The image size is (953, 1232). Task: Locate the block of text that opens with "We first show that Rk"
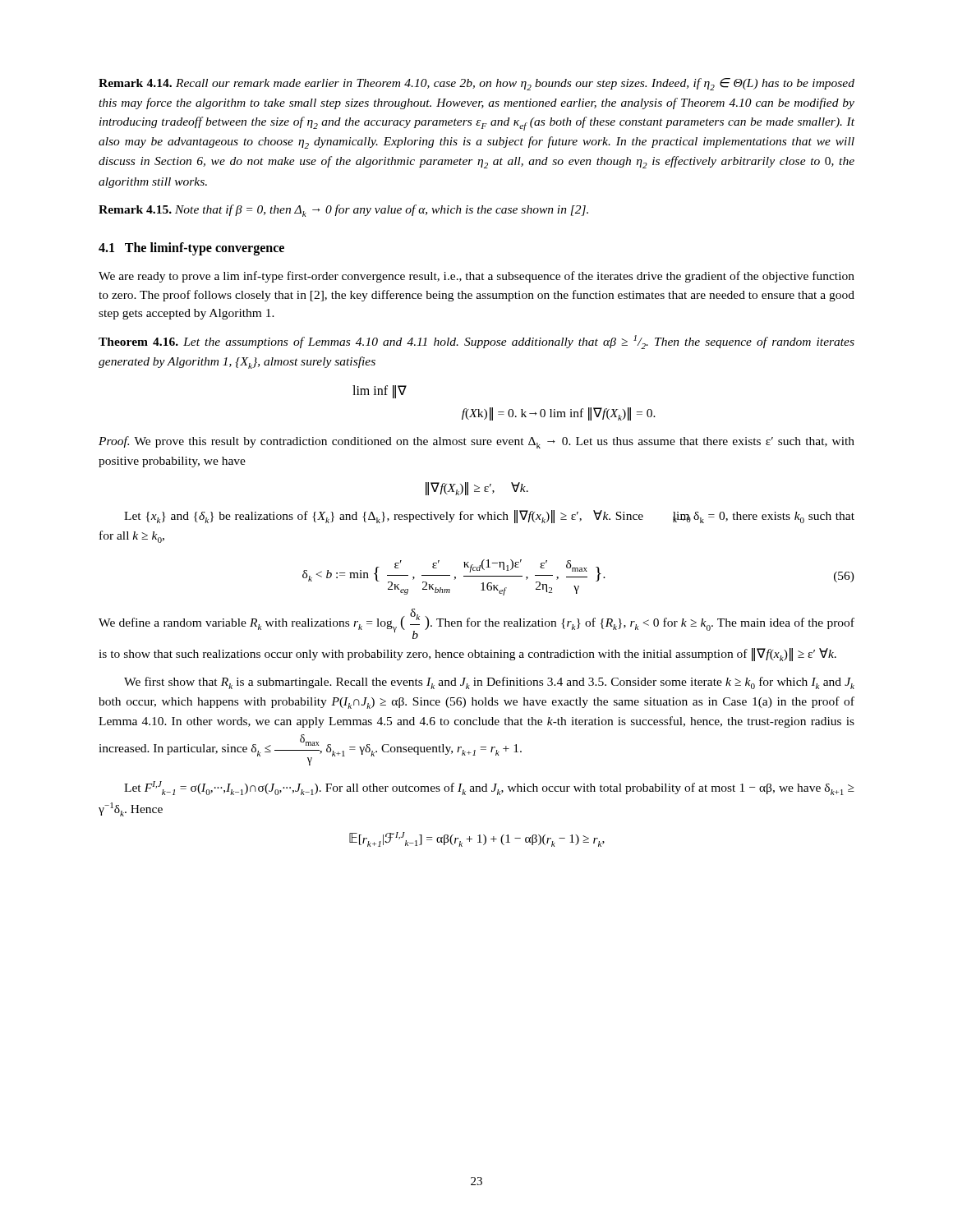click(476, 720)
